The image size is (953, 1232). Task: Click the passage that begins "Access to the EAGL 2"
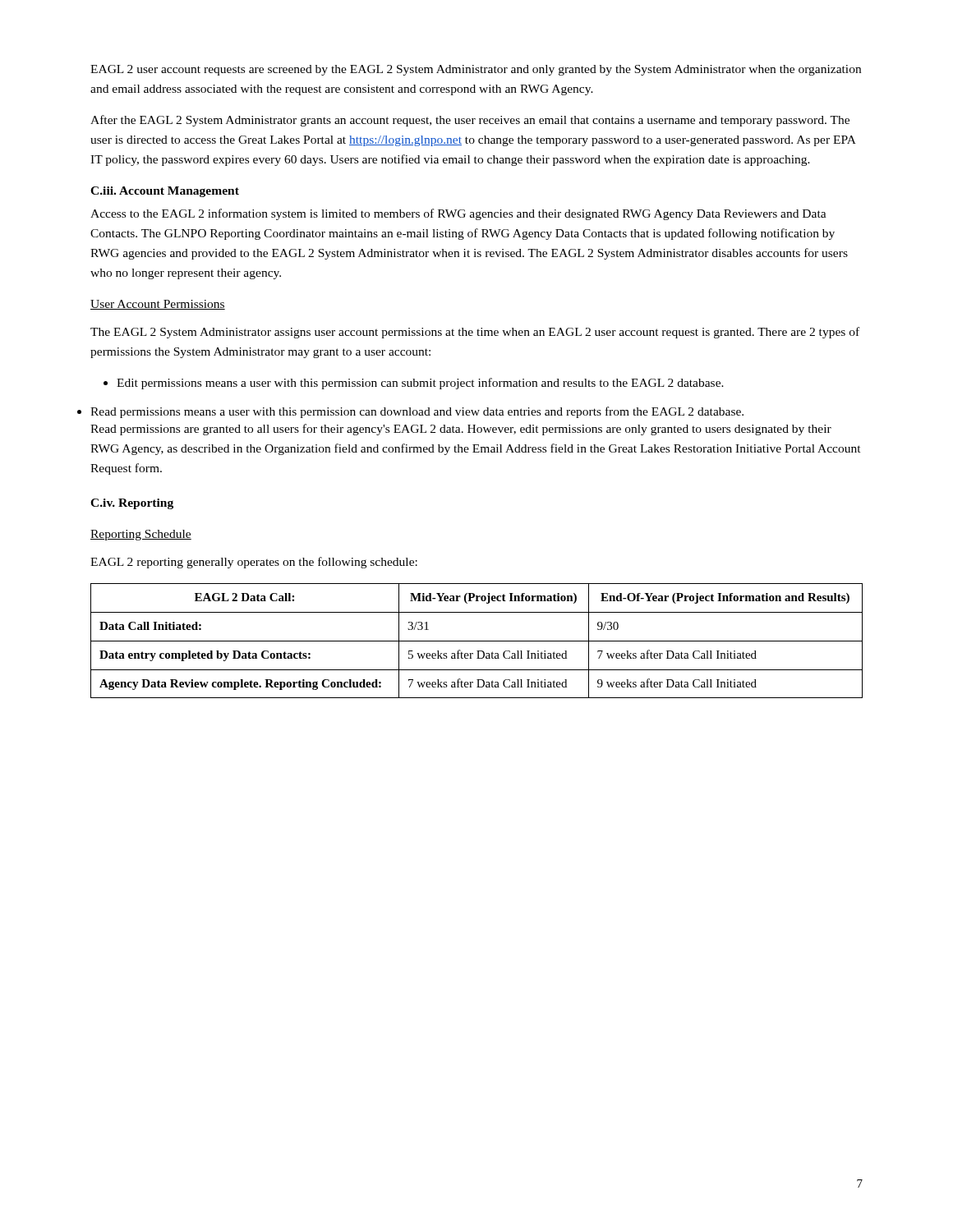pos(476,243)
